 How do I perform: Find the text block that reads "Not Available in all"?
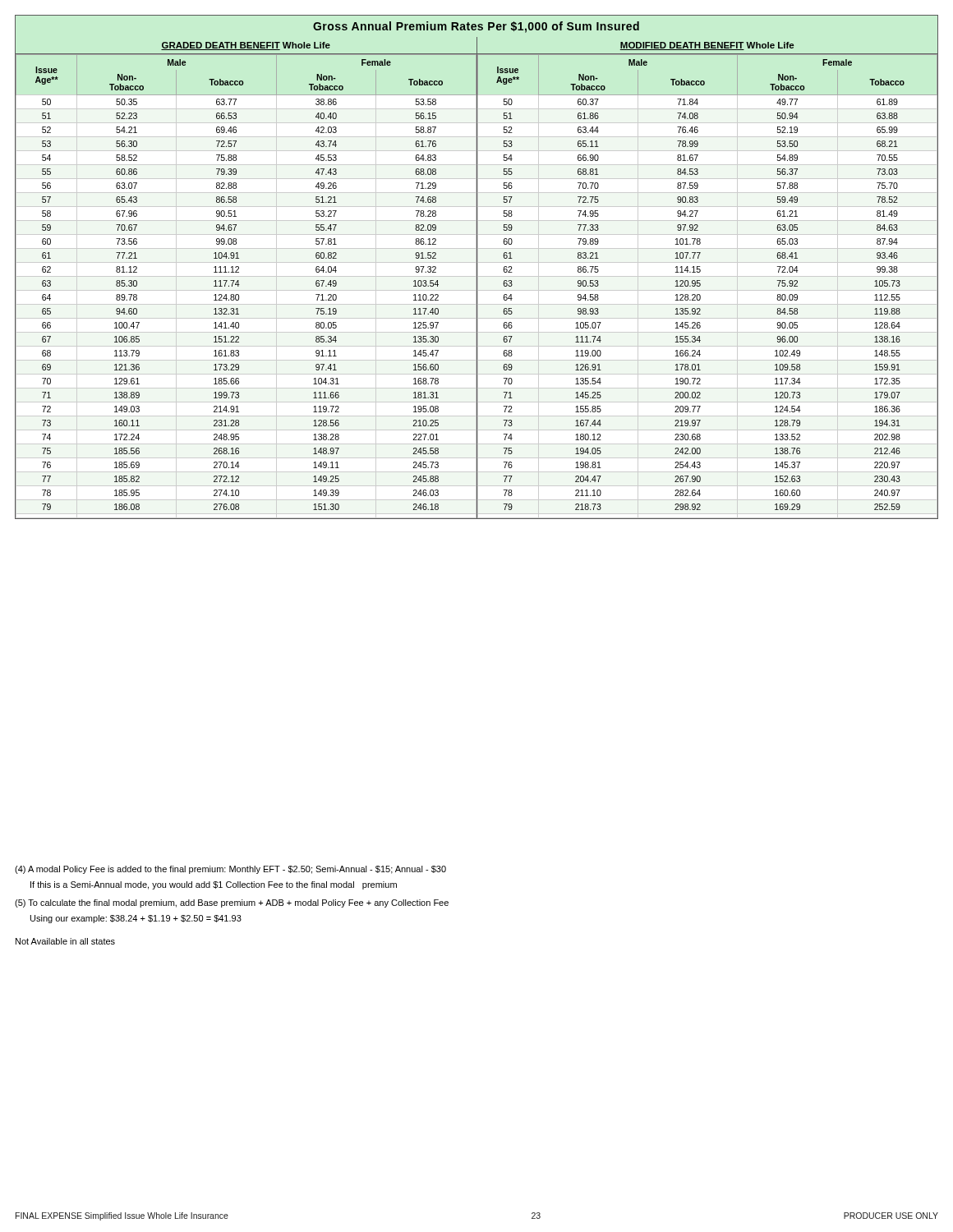65,941
